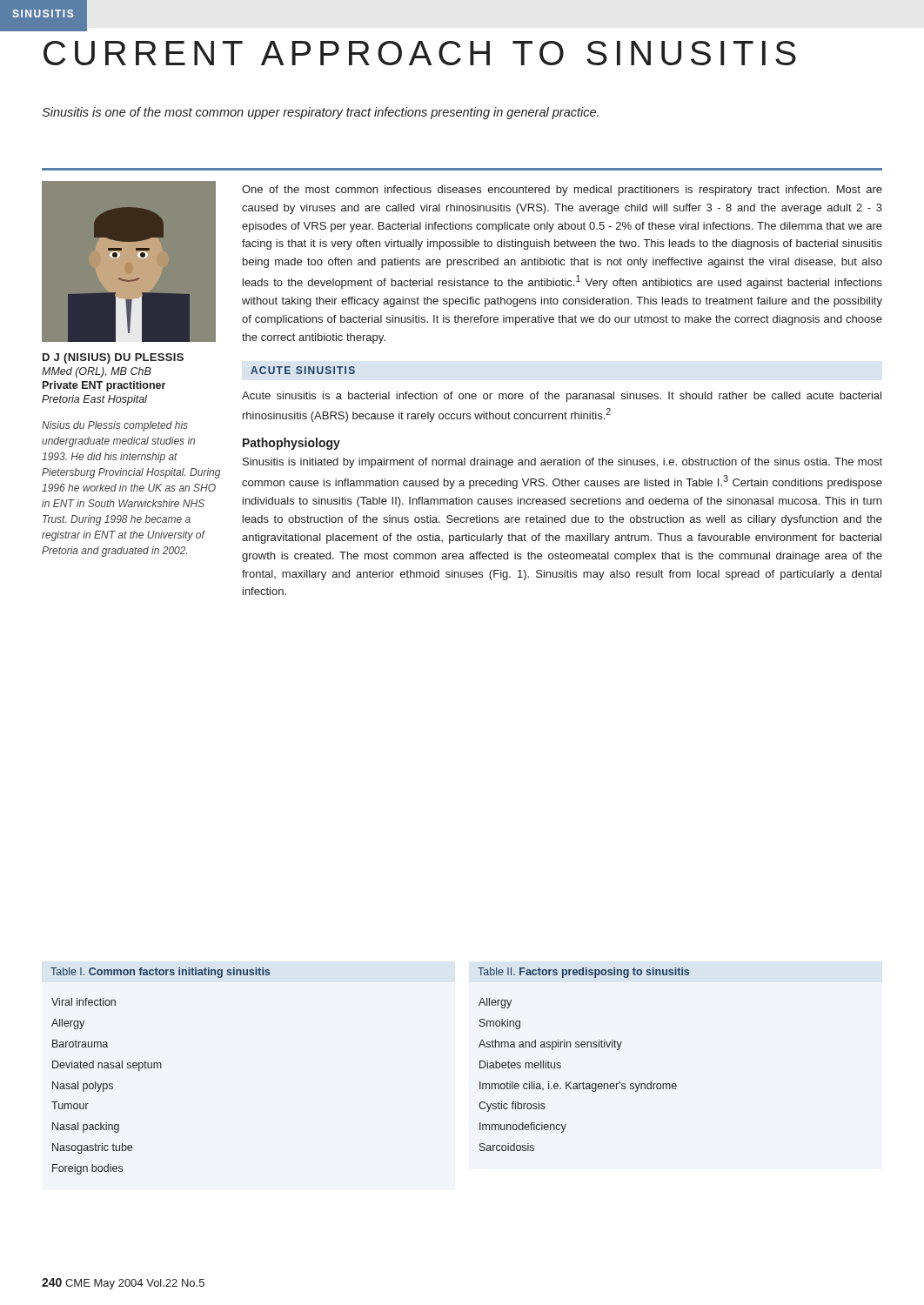Find the text block that reads "Acute sinusitis is a bacterial infection"
The width and height of the screenshot is (924, 1305).
tap(562, 406)
